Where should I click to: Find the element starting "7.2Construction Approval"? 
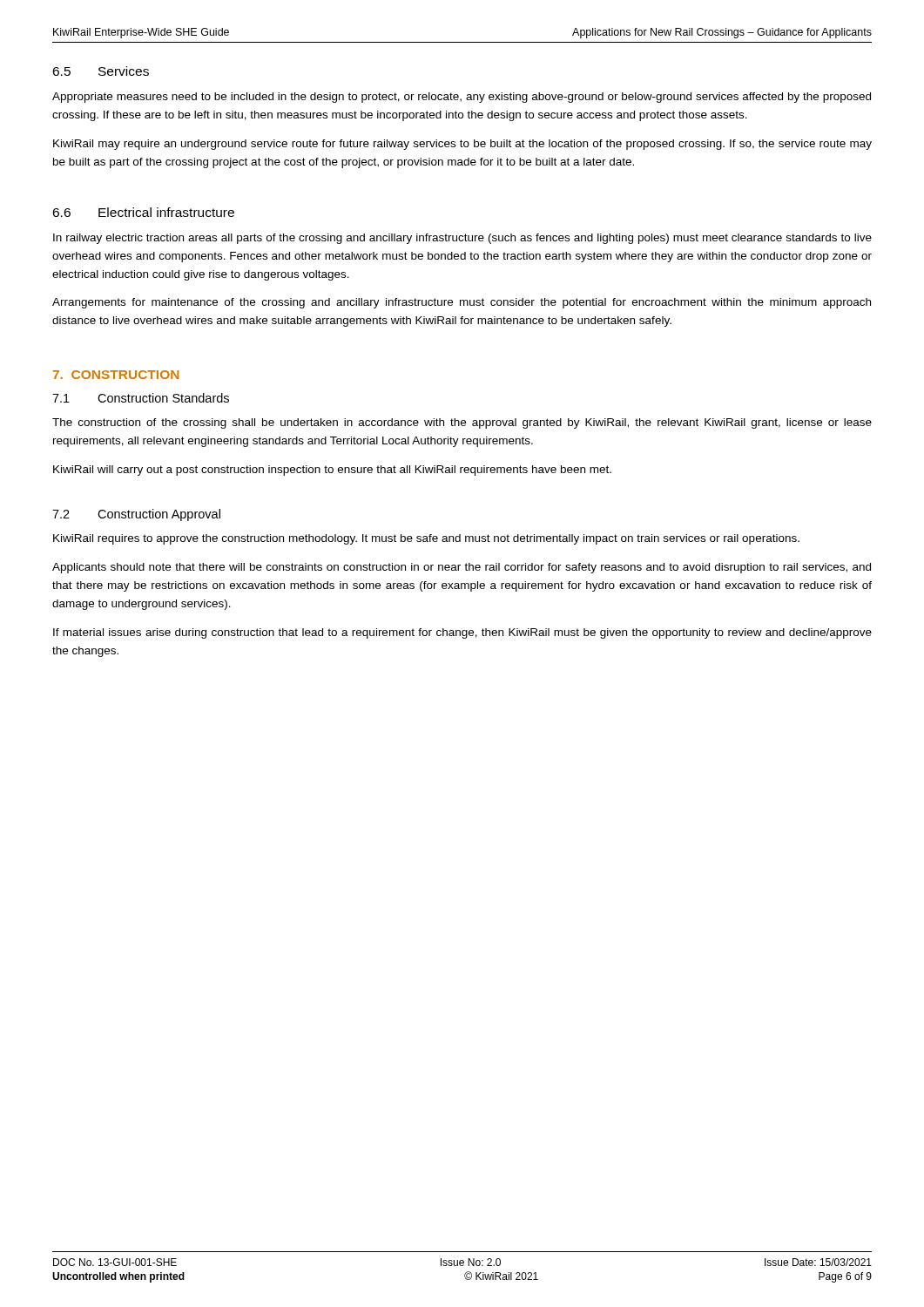[137, 514]
